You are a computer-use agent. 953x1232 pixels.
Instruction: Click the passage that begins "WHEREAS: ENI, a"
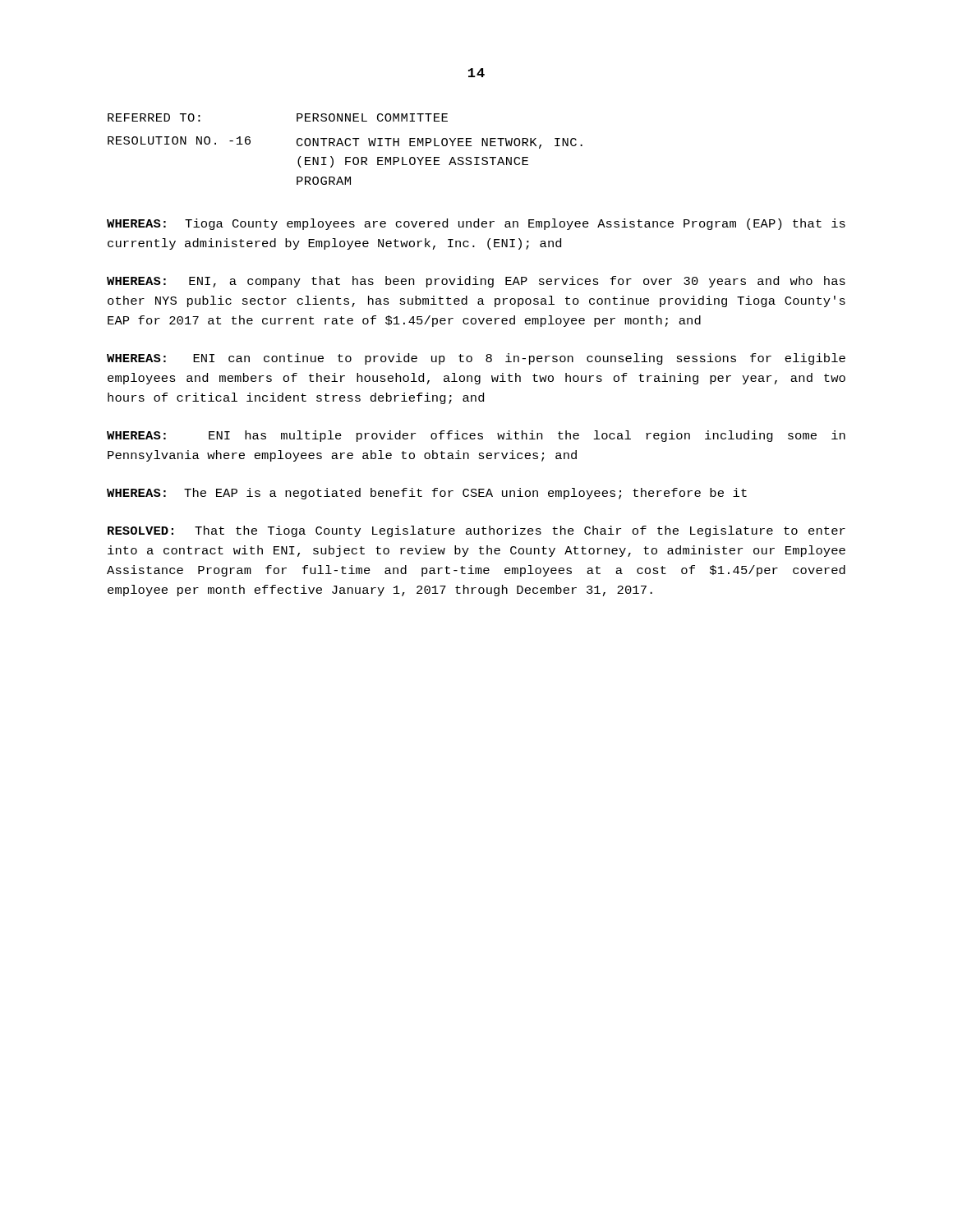tap(476, 301)
